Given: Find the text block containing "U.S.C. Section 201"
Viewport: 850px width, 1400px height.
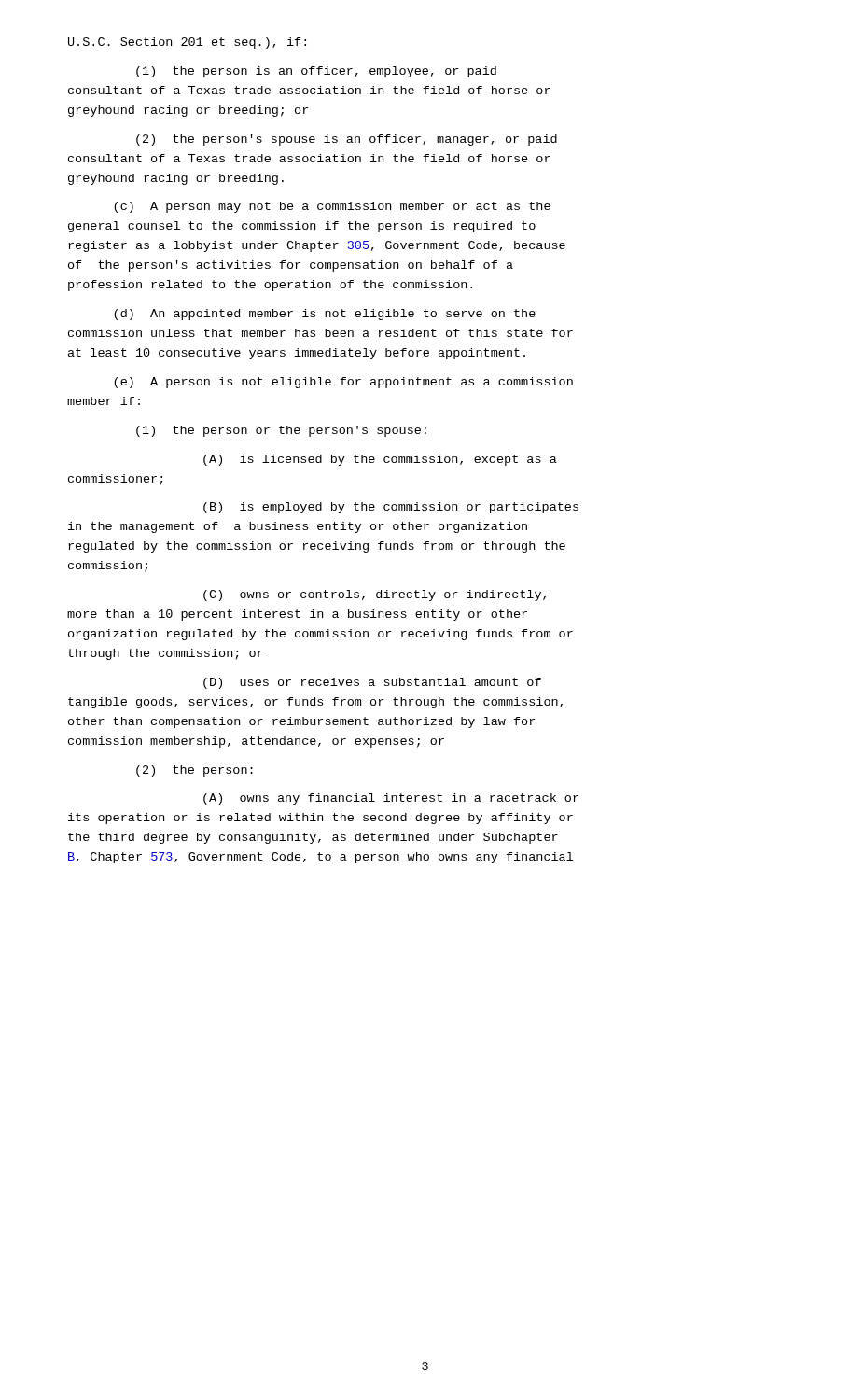Looking at the screenshot, I should [x=187, y=43].
